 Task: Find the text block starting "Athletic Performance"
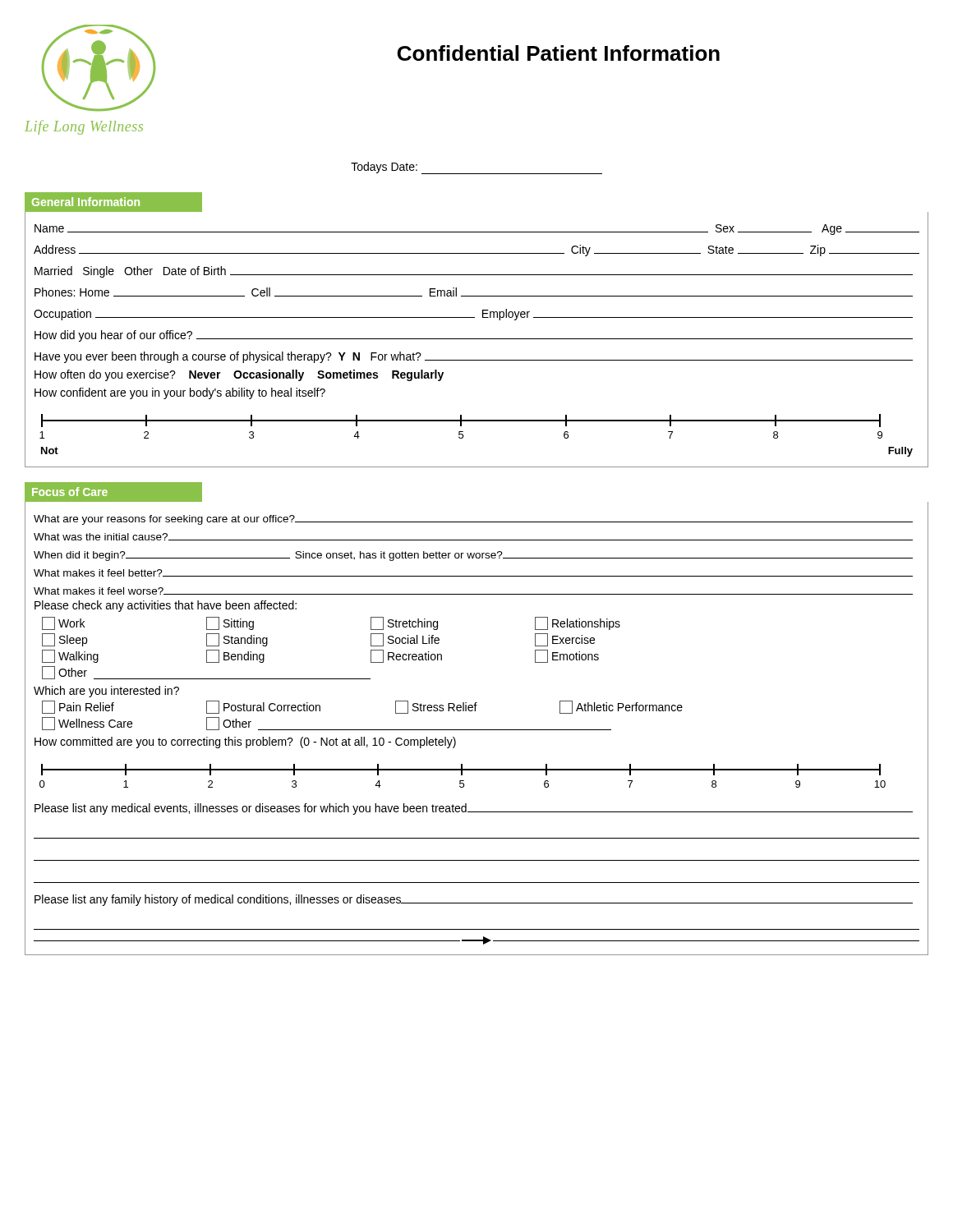click(x=621, y=707)
